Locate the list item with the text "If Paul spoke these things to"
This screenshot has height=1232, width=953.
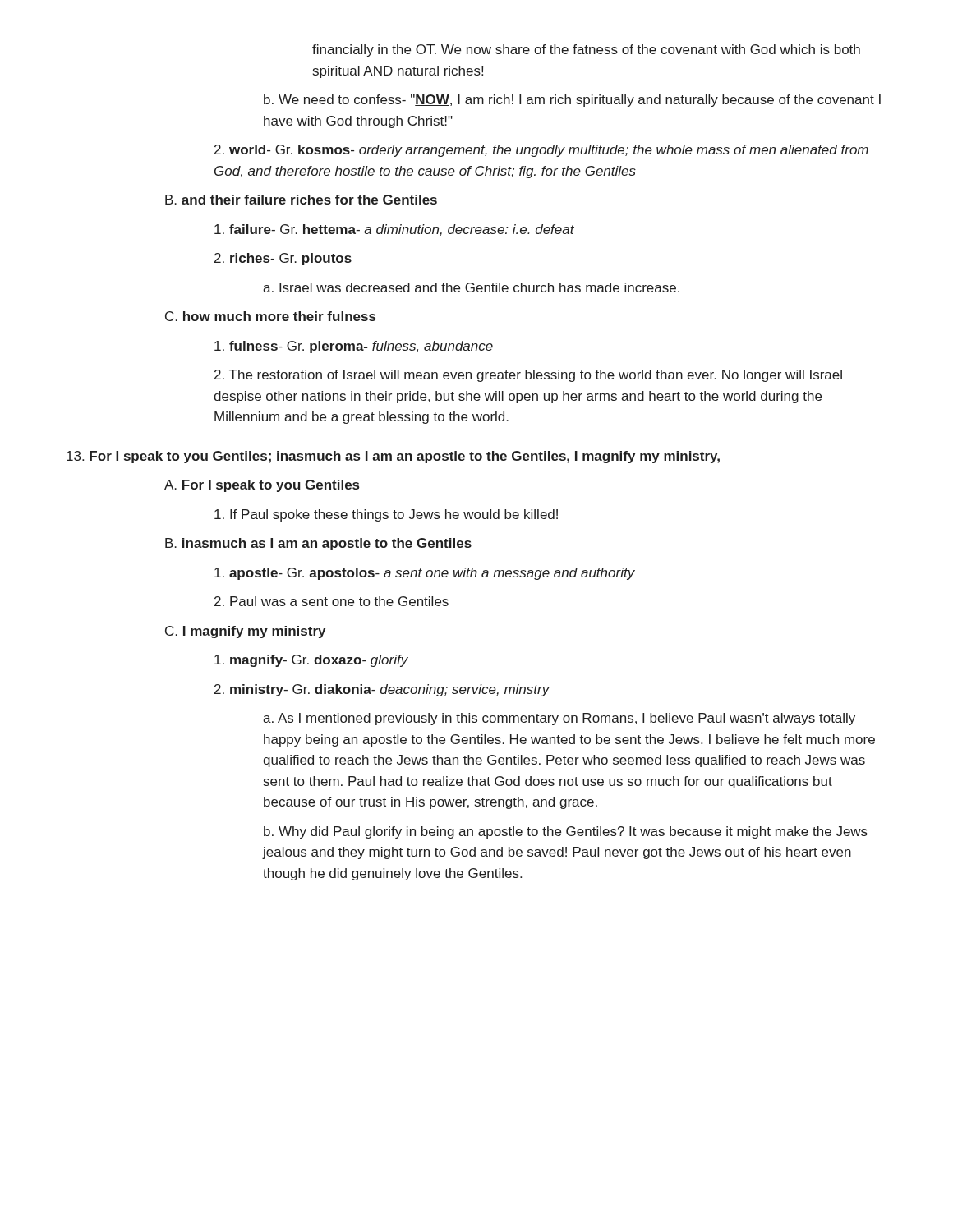[386, 514]
